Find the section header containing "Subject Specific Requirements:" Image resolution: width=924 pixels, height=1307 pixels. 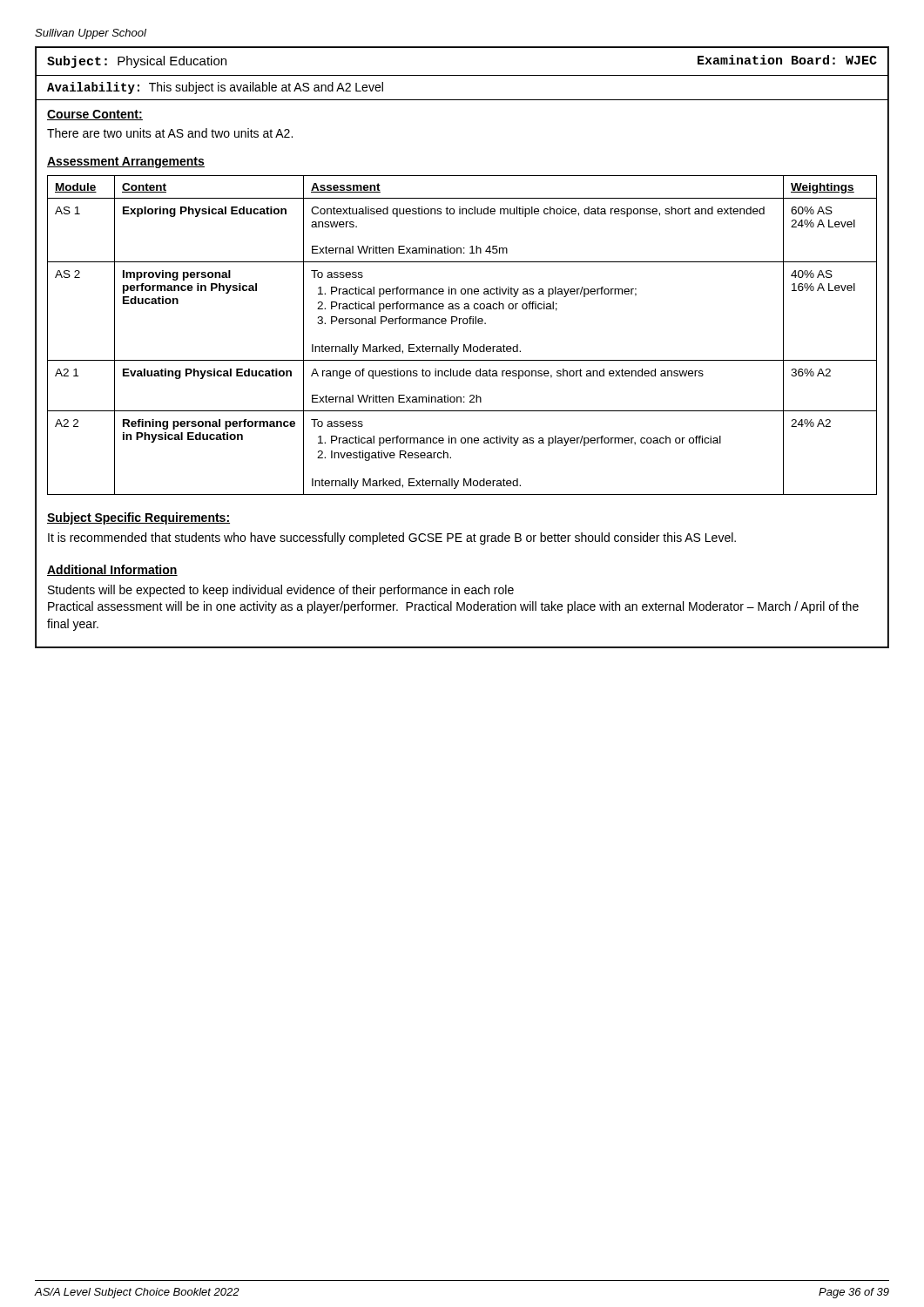139,518
